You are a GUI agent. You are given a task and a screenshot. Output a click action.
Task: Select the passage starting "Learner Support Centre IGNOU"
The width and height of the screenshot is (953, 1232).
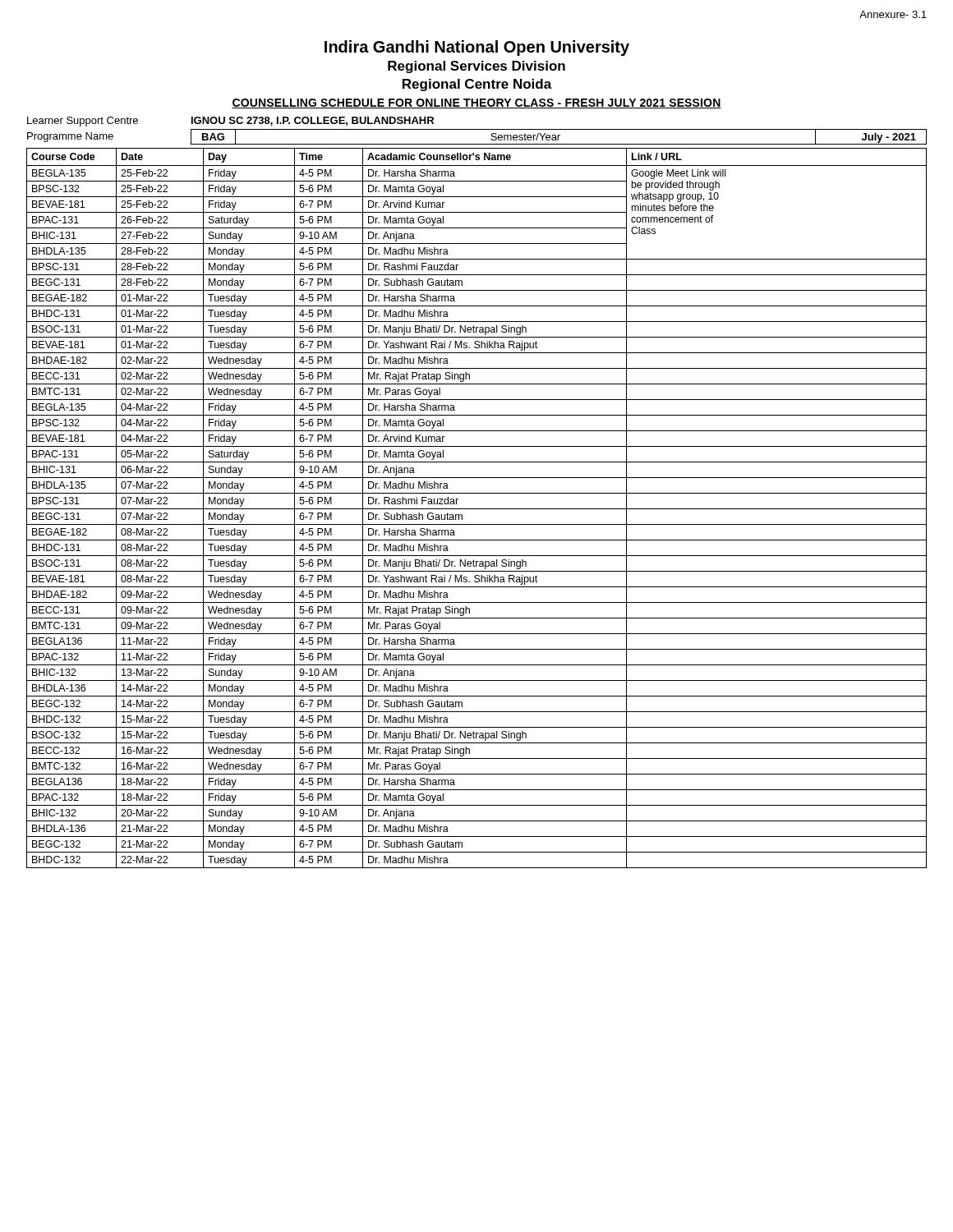click(x=476, y=120)
